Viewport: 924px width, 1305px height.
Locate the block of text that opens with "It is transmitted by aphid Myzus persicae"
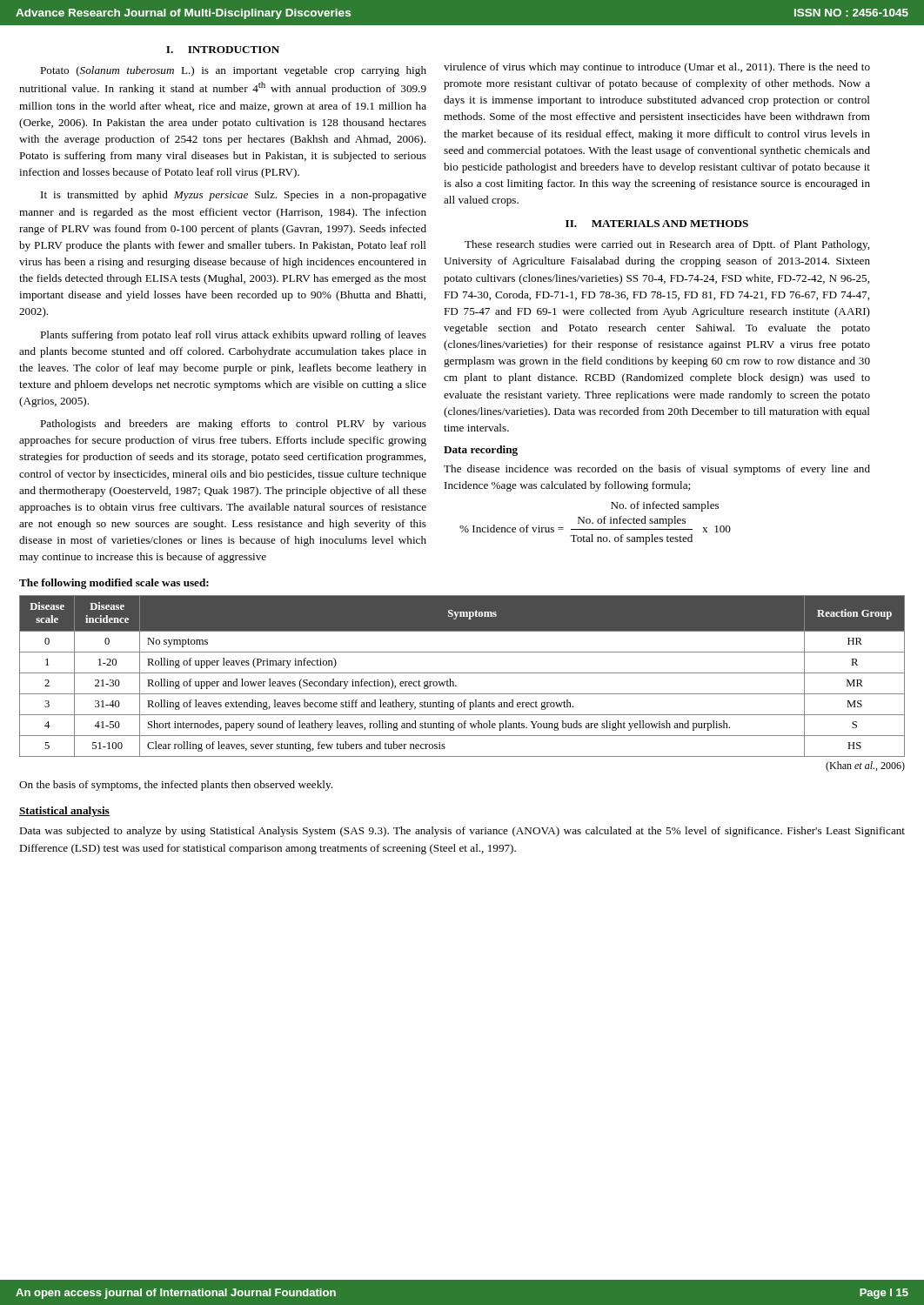click(x=223, y=253)
